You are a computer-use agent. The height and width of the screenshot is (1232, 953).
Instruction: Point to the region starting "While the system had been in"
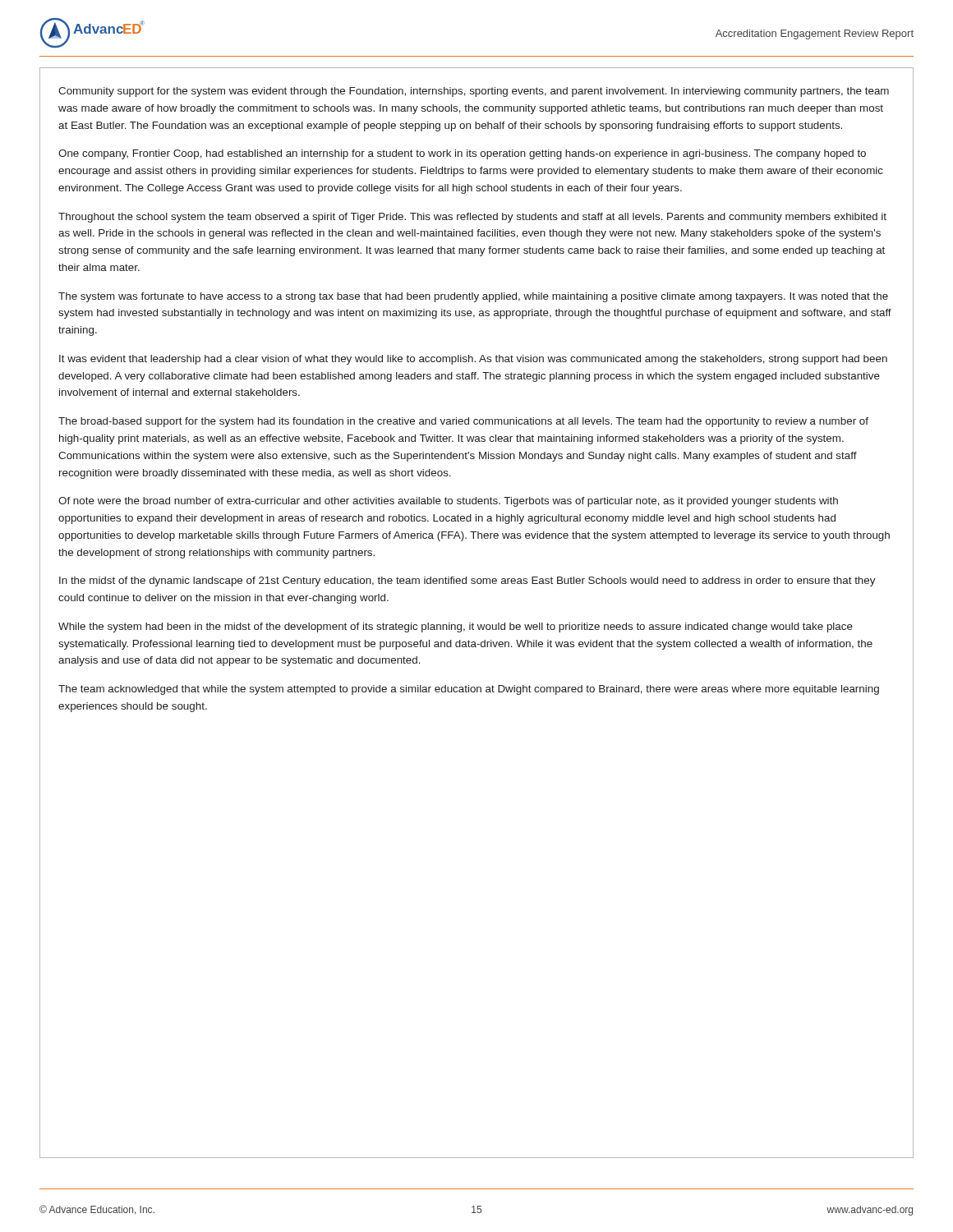[x=465, y=643]
